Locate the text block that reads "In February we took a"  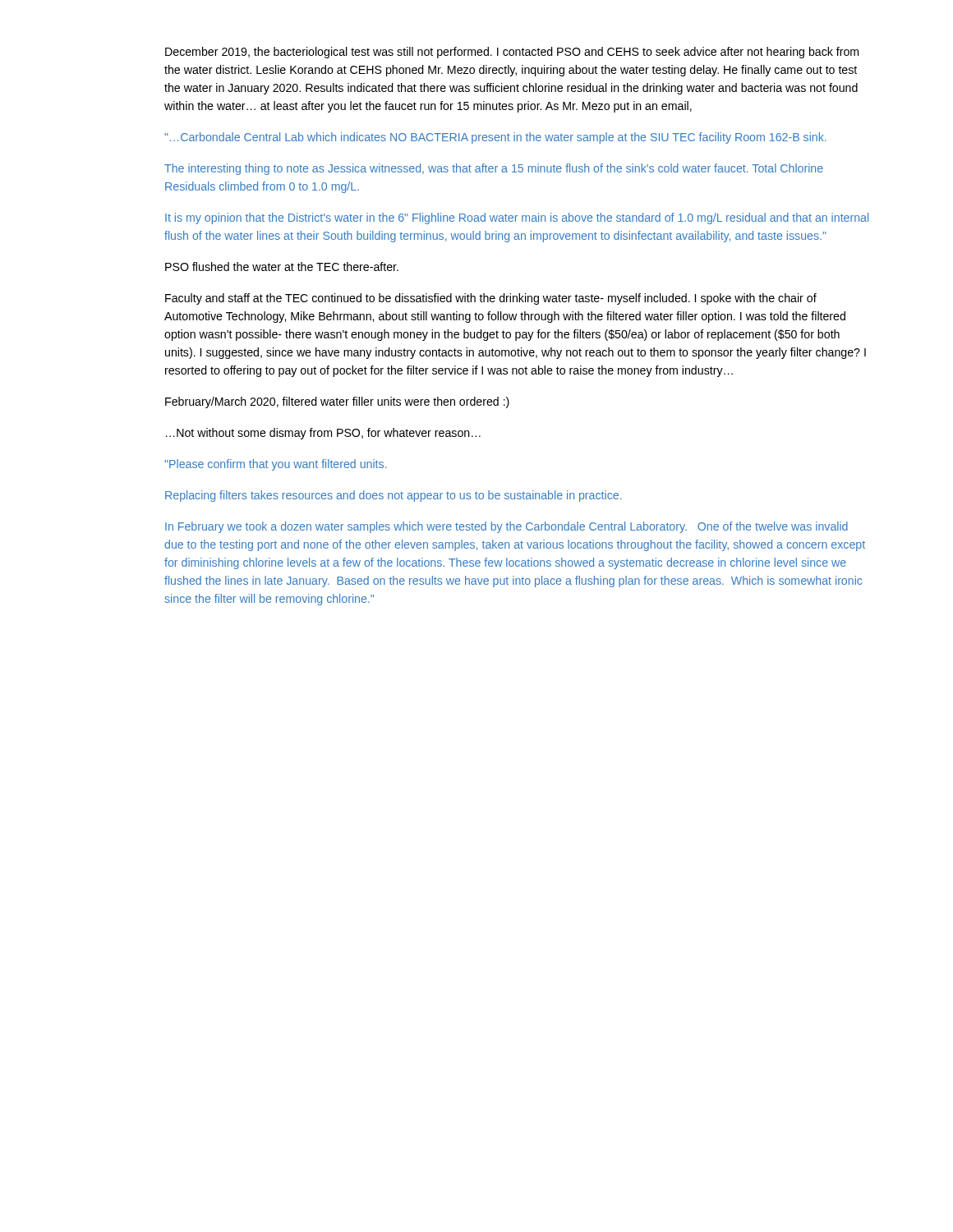pos(515,563)
